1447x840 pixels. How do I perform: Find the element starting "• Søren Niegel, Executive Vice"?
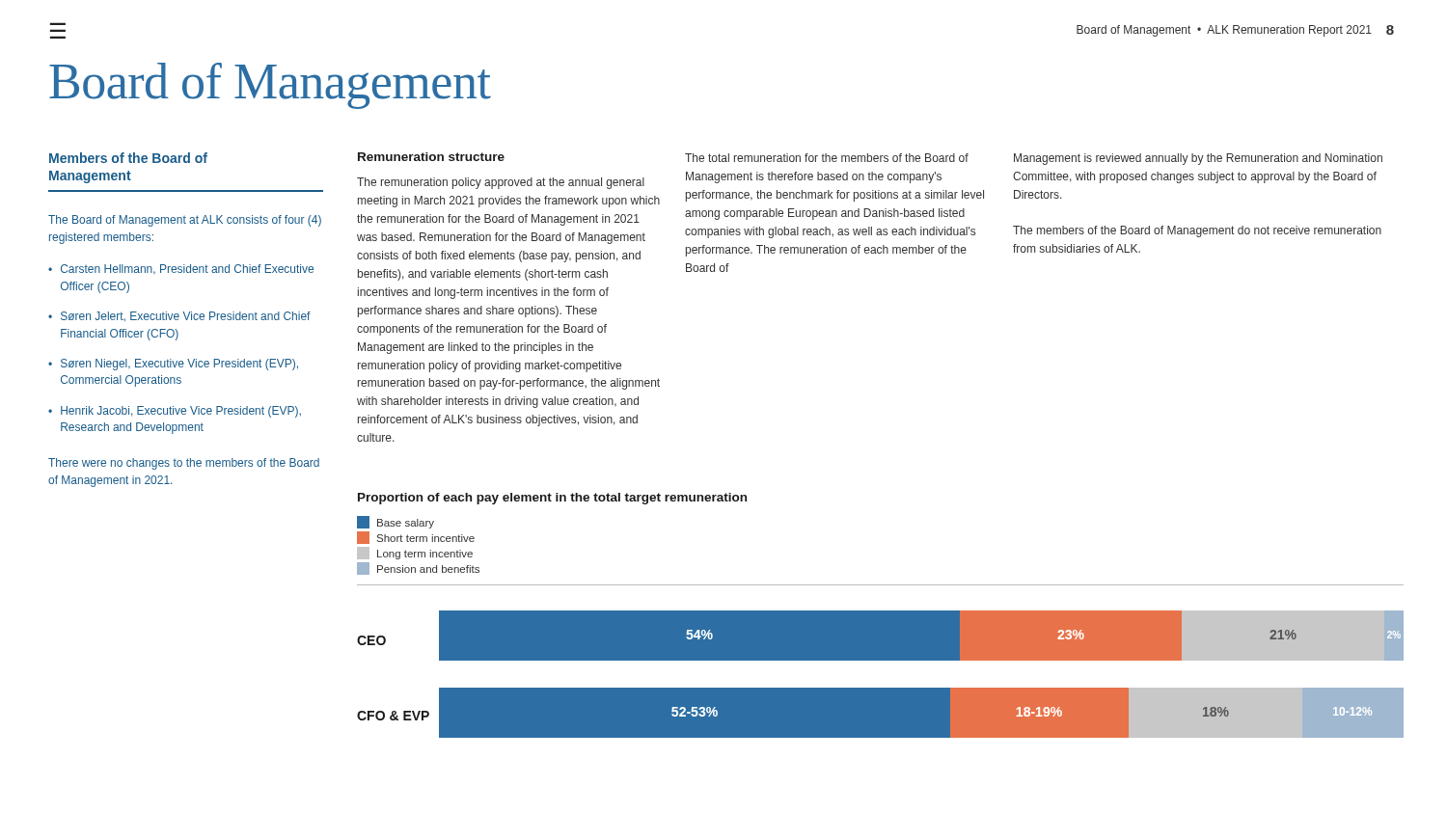click(186, 373)
